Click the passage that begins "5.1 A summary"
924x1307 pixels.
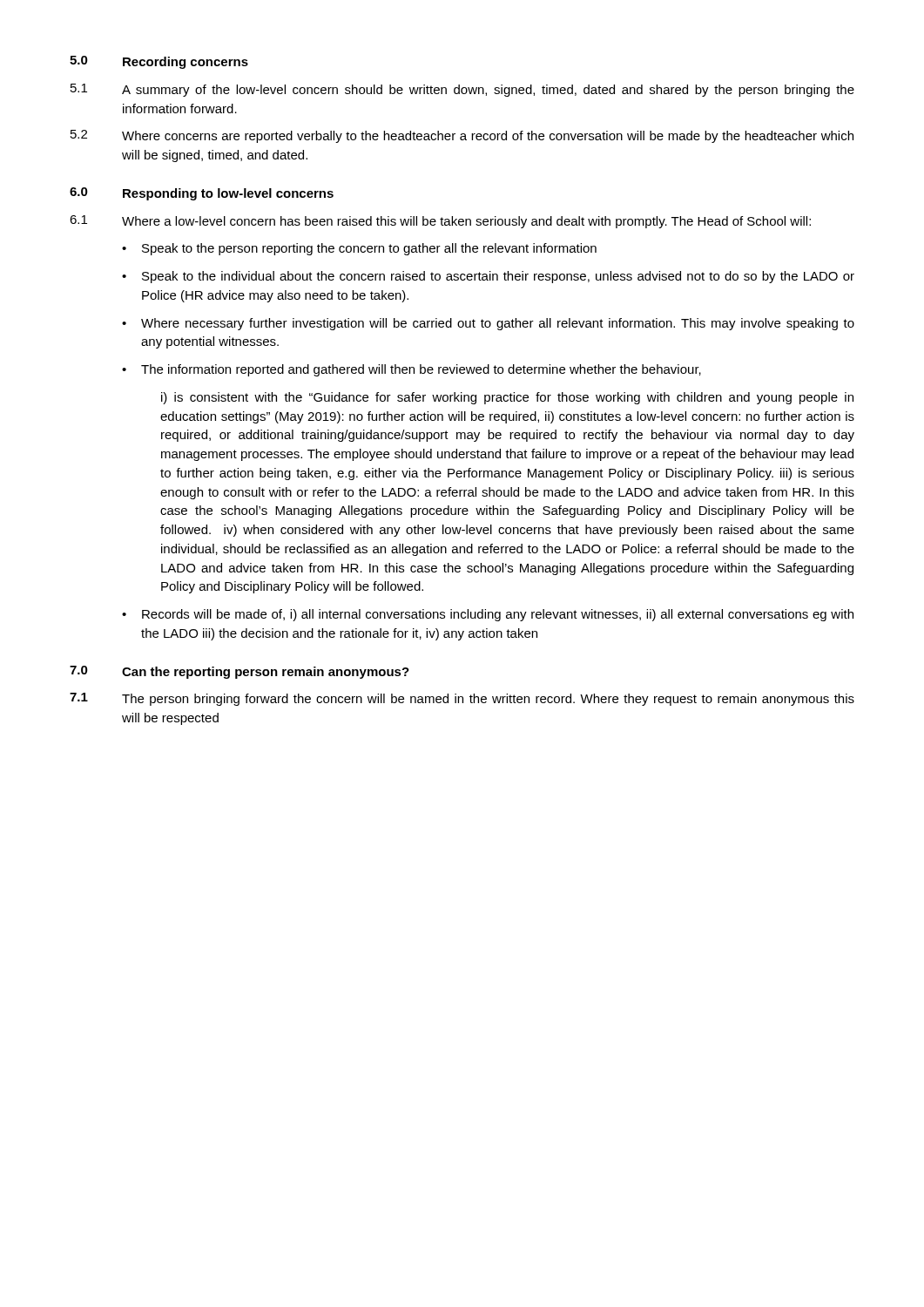tap(462, 99)
